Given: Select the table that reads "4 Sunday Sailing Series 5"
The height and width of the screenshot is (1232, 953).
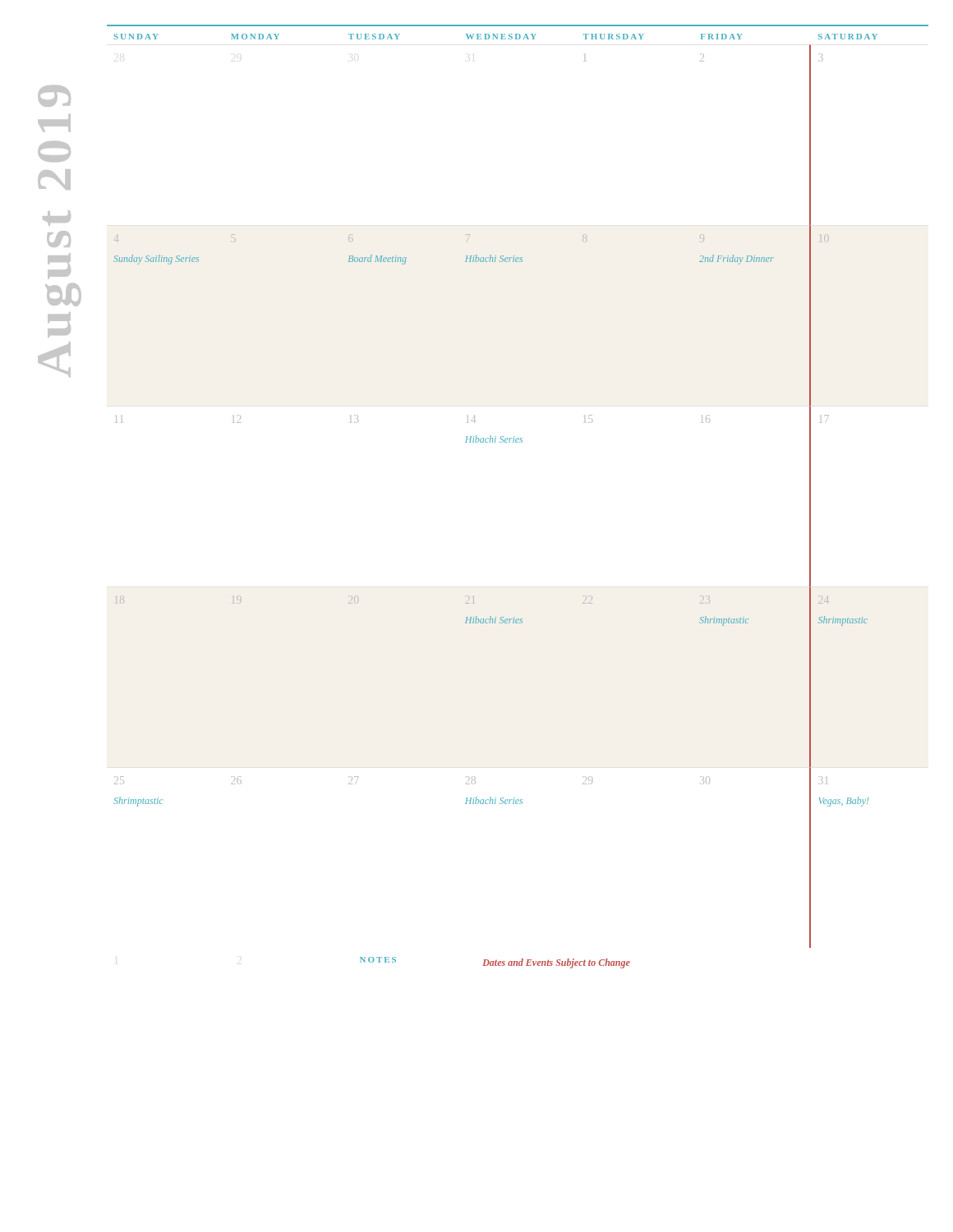Looking at the screenshot, I should pyautogui.click(x=518, y=315).
